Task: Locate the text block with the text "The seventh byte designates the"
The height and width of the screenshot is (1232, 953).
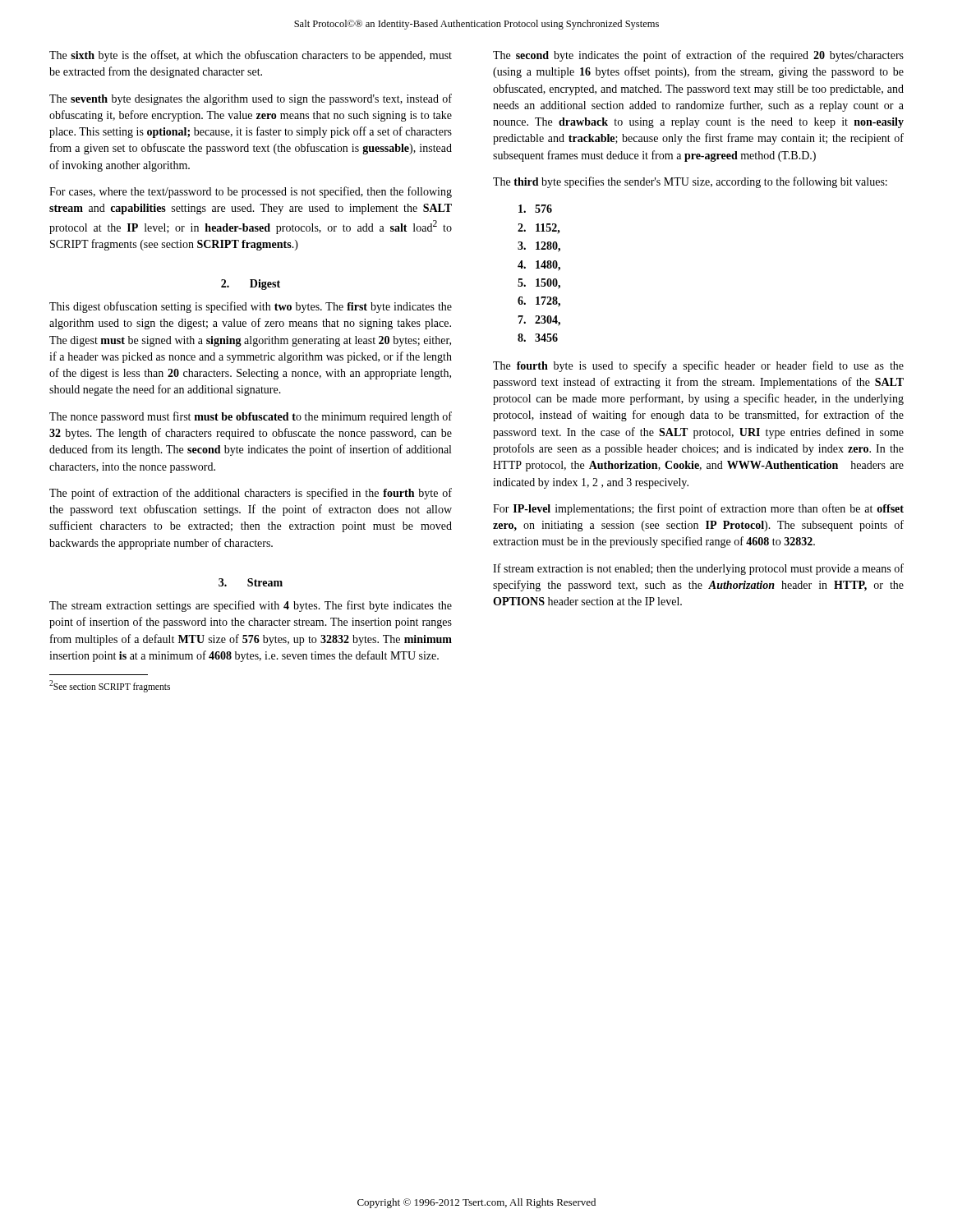Action: (x=251, y=132)
